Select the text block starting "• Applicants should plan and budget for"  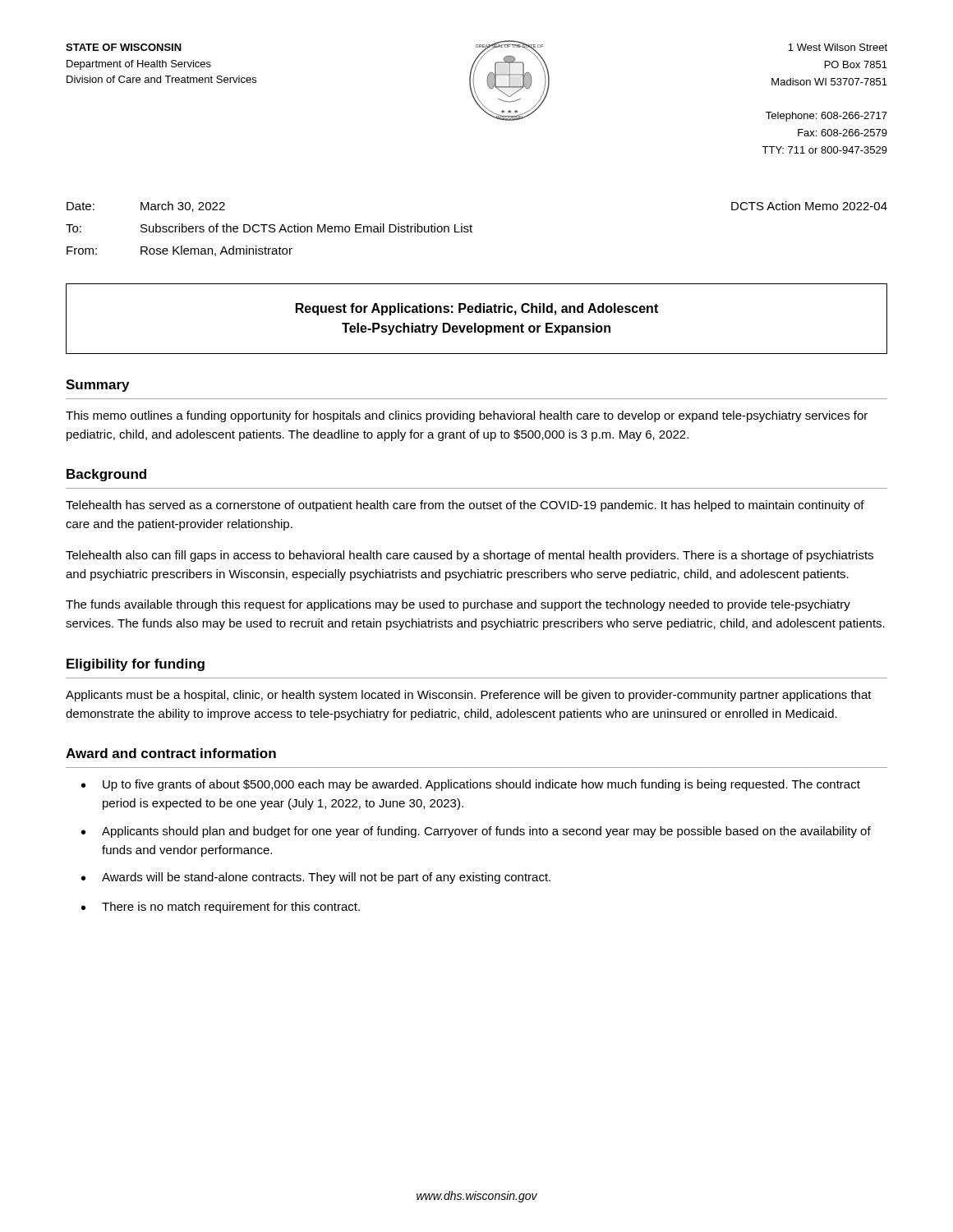(484, 840)
